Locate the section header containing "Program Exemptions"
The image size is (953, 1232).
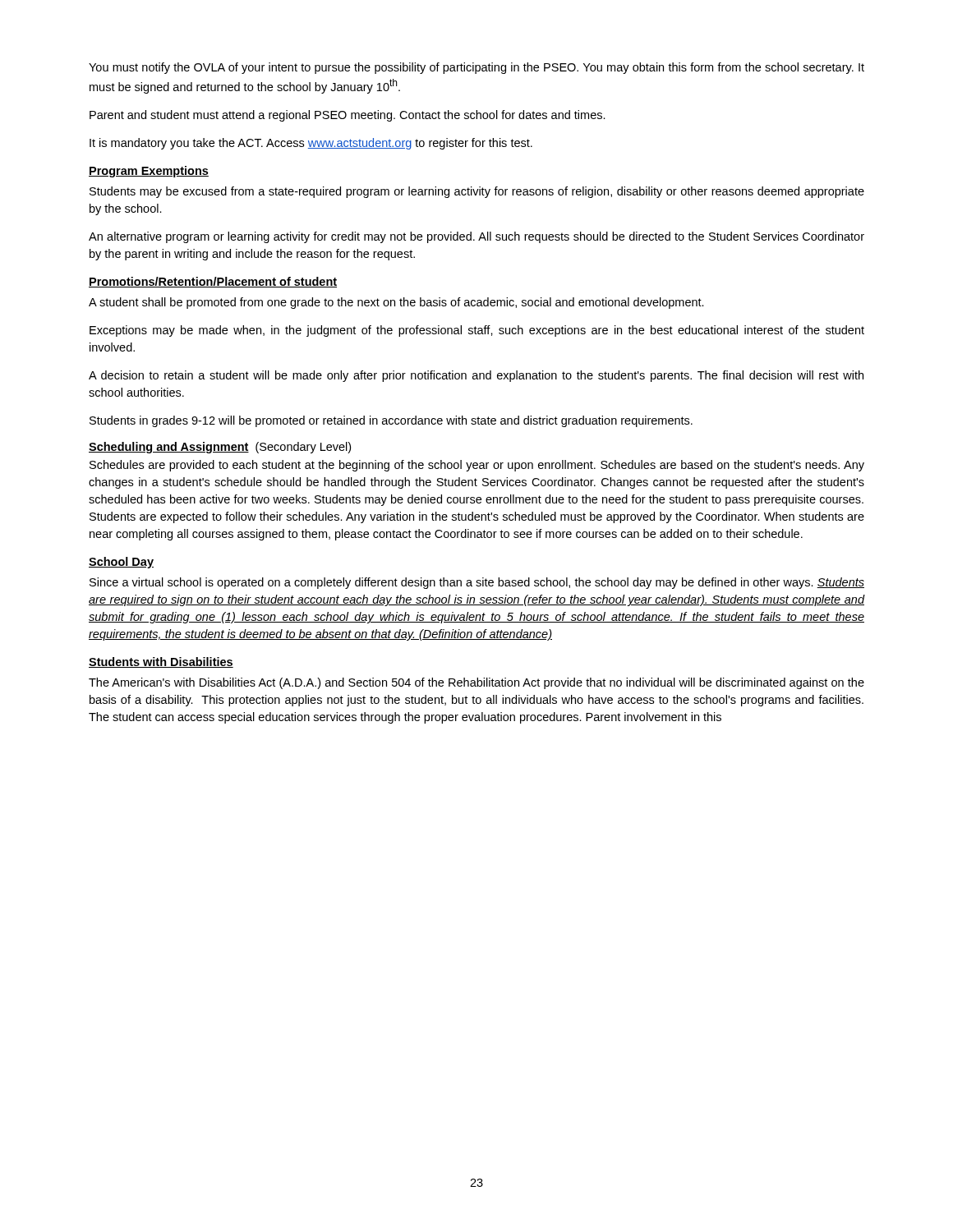tap(149, 171)
